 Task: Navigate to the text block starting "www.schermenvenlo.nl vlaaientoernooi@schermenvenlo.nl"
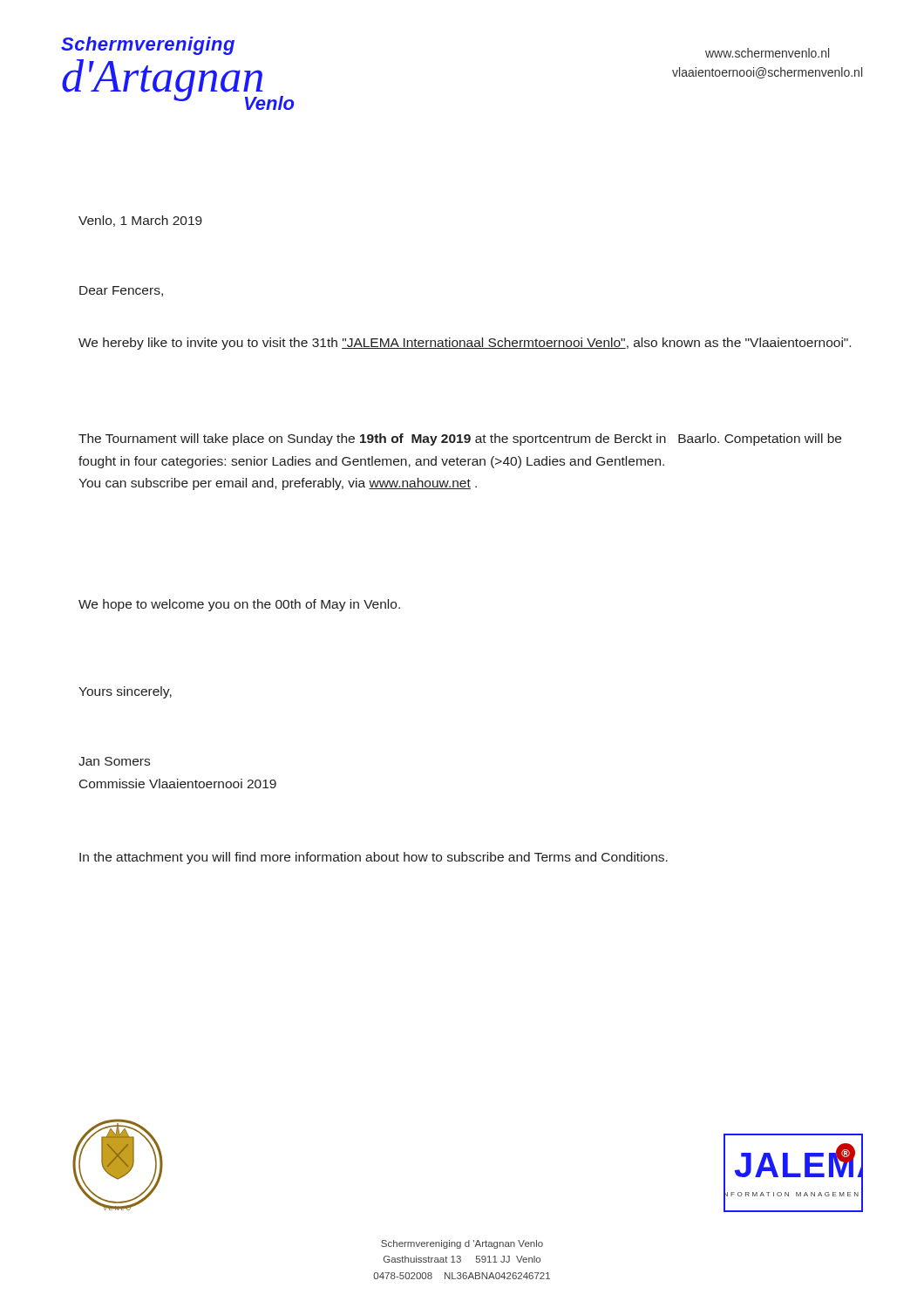(768, 63)
